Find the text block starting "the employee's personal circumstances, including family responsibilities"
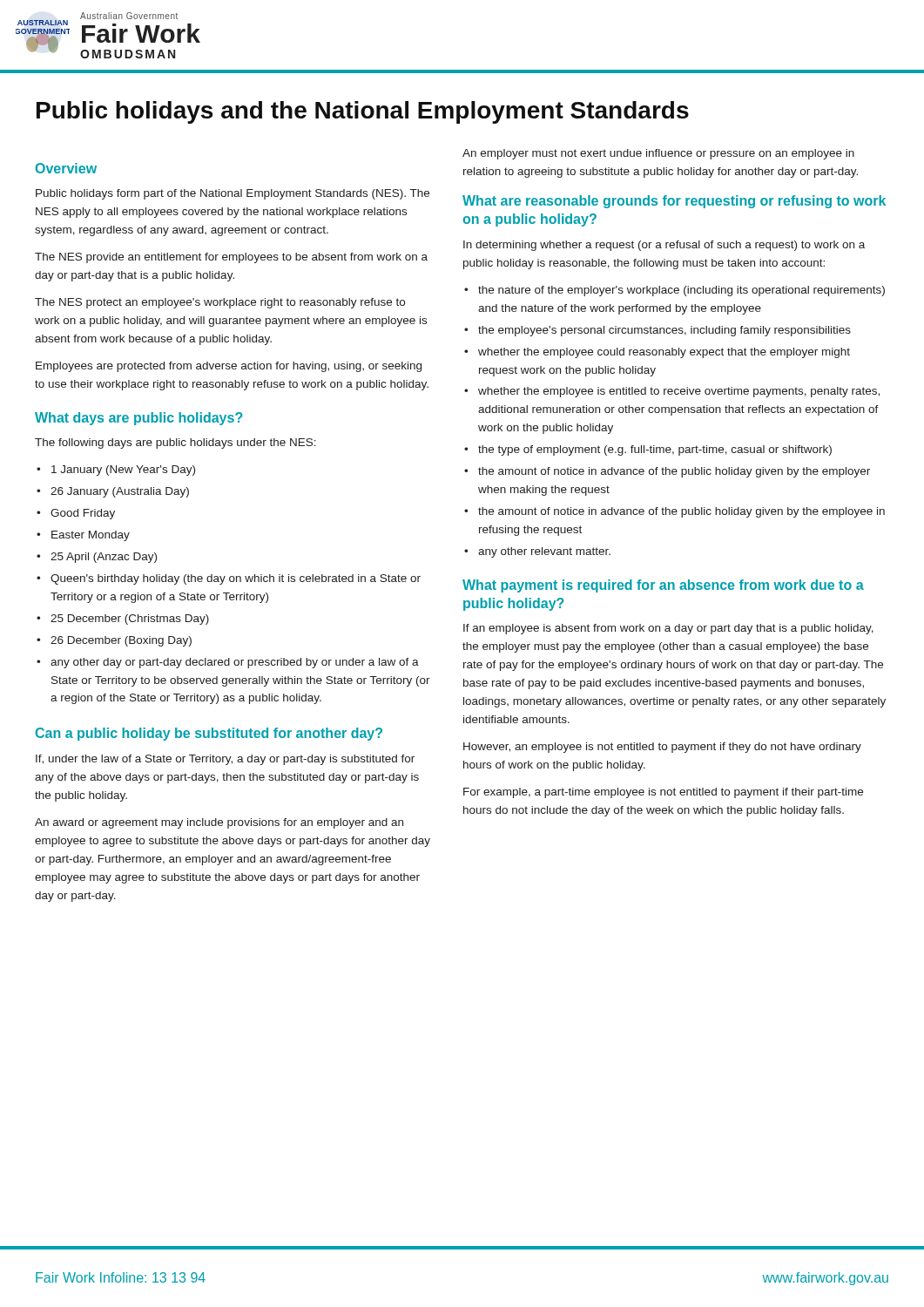Image resolution: width=924 pixels, height=1307 pixels. (664, 329)
